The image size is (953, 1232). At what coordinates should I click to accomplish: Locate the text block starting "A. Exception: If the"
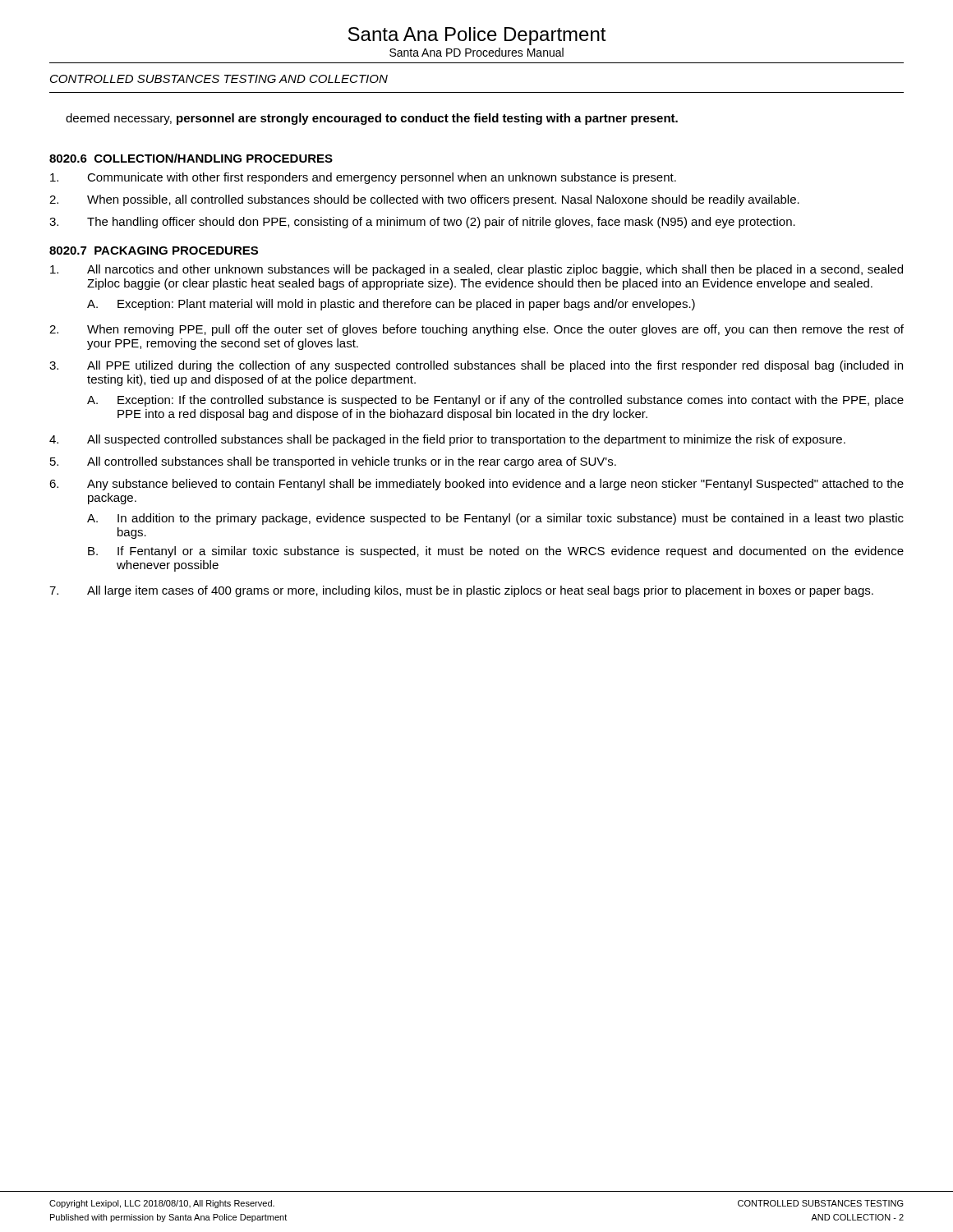click(x=495, y=407)
